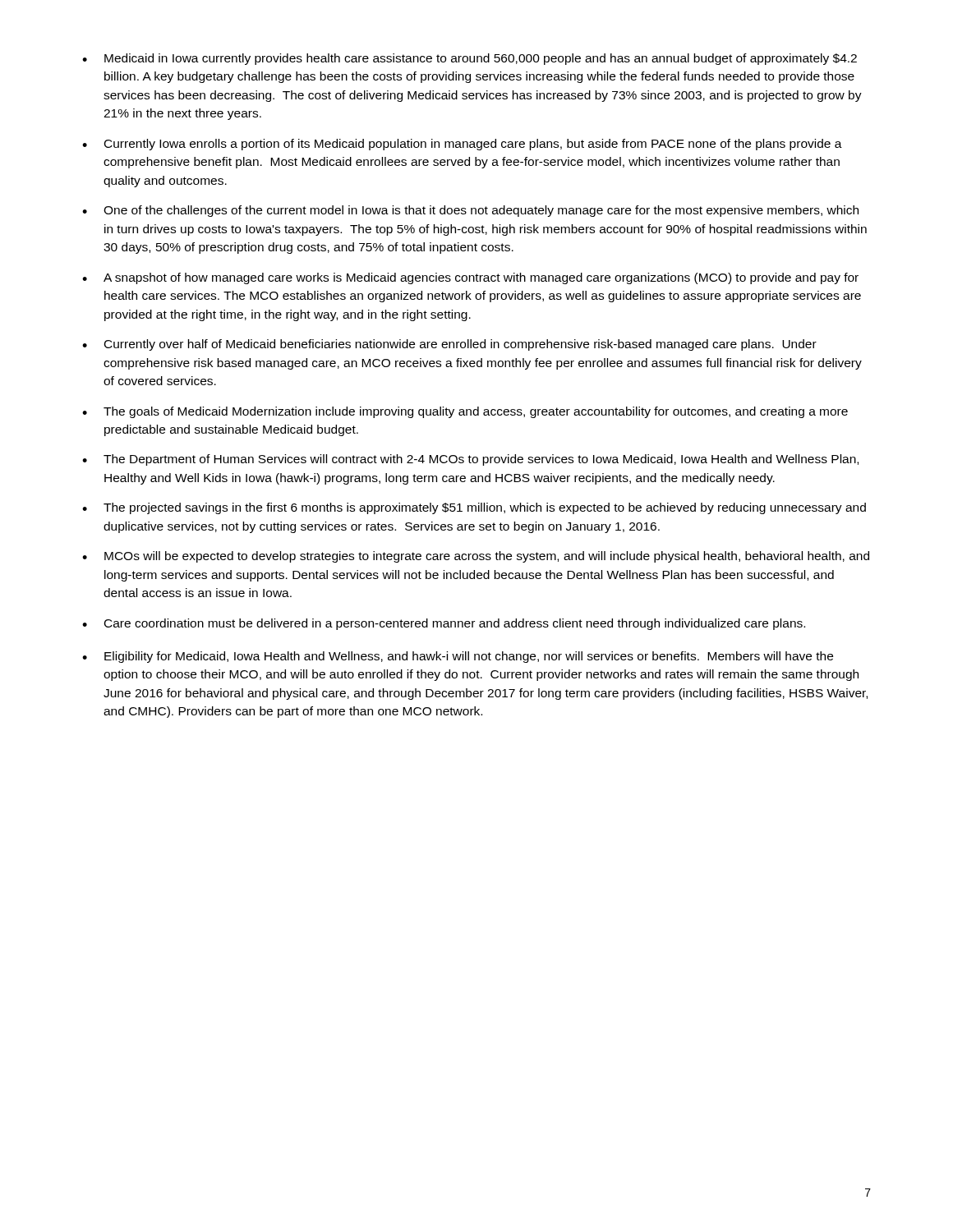Where is the passage that starts "• Currently over half of Medicaid"?

click(x=476, y=363)
